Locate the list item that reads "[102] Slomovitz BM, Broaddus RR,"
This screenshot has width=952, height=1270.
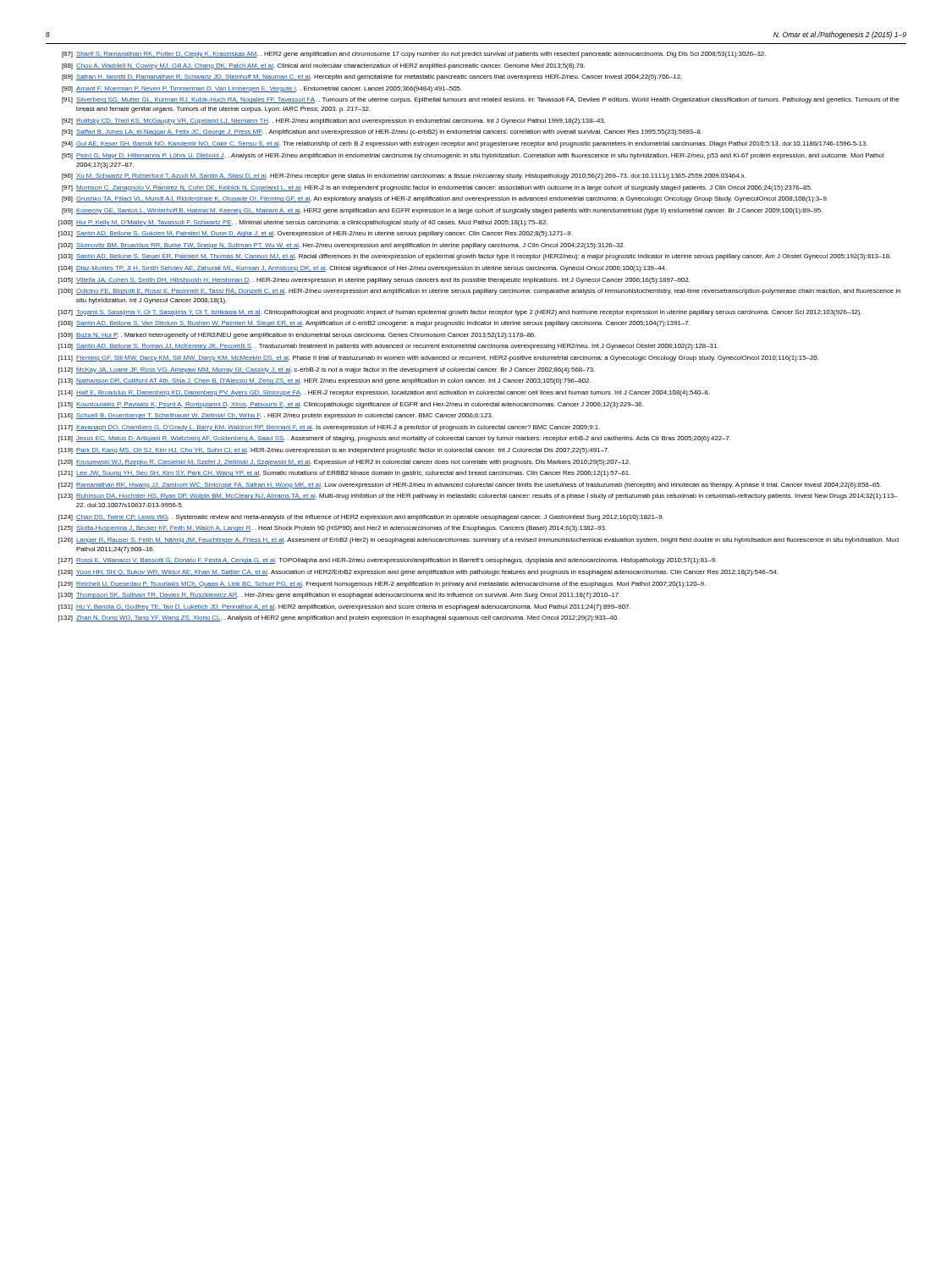[476, 246]
